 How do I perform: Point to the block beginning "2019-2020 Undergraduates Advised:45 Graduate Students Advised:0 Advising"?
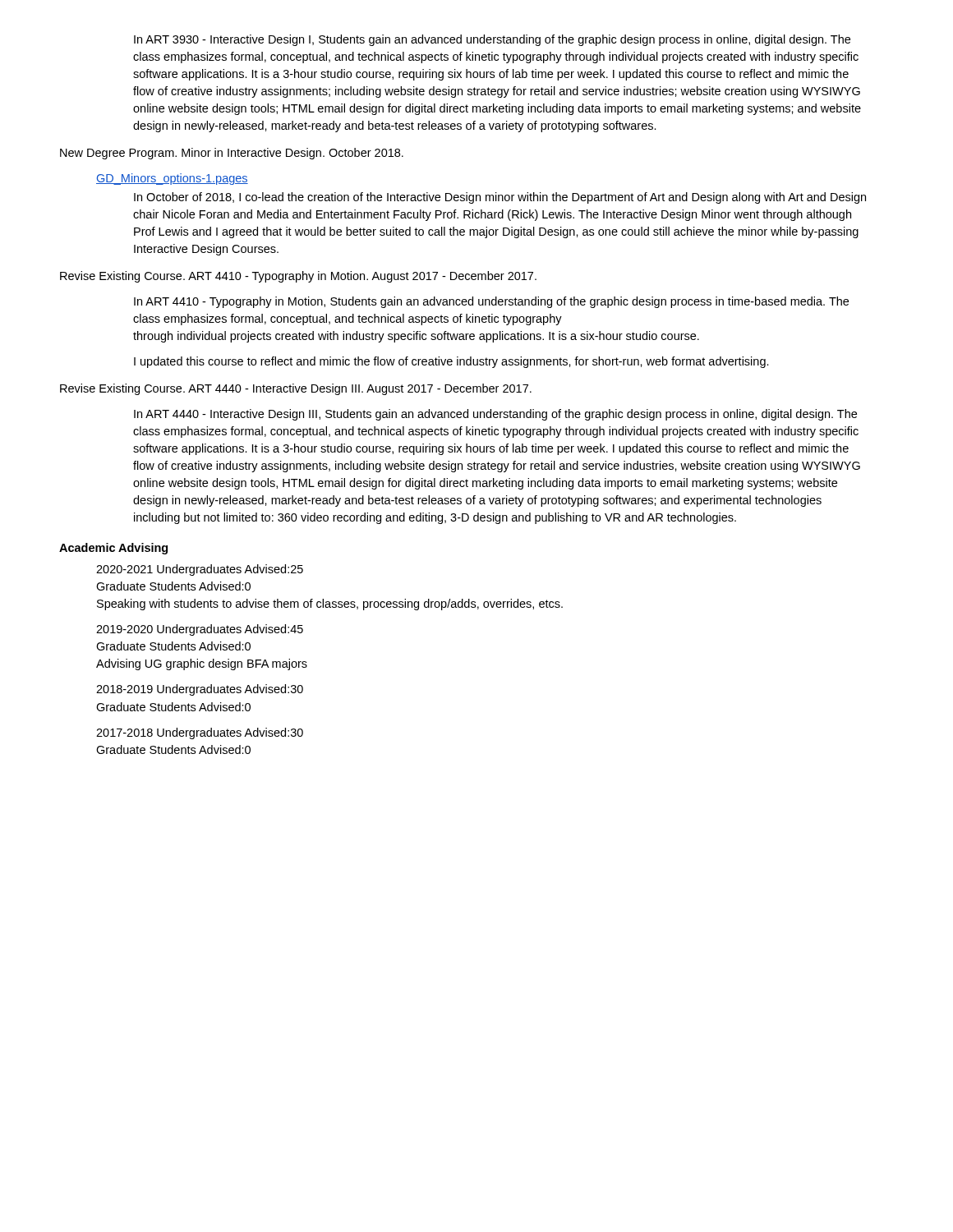click(202, 647)
